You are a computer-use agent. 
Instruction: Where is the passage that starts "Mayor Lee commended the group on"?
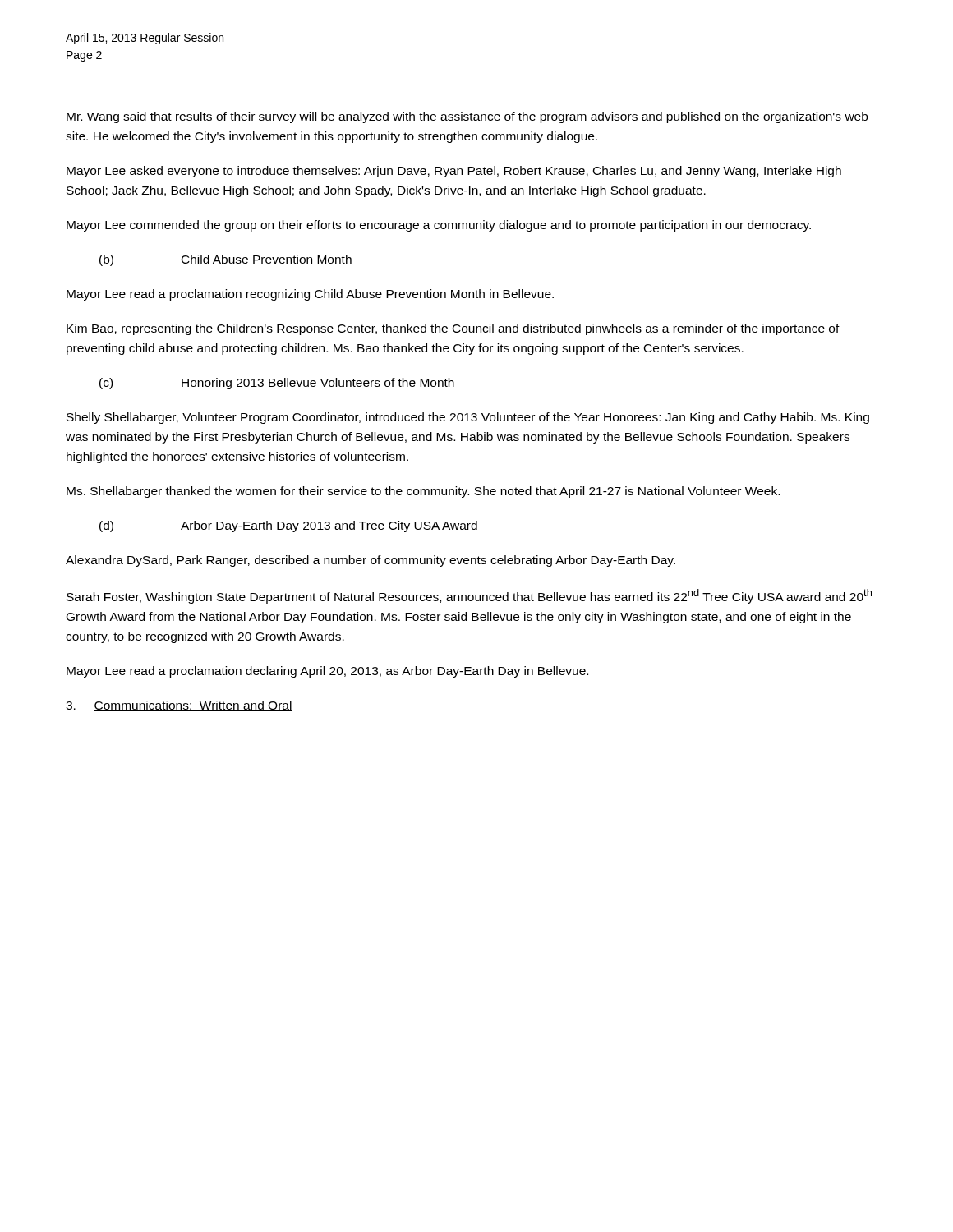coord(439,225)
